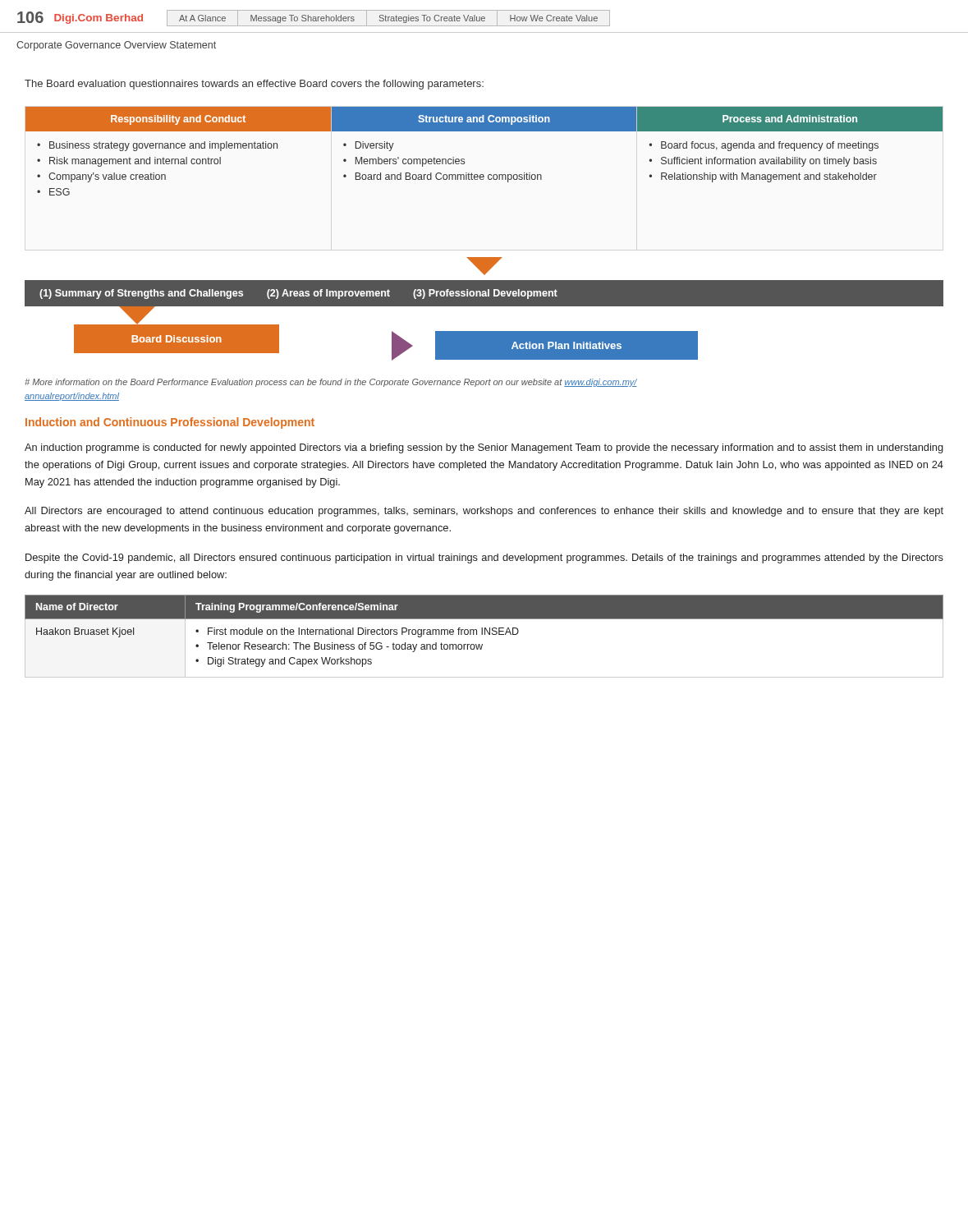Find the text block that reads "All Directors are encouraged to attend"
The width and height of the screenshot is (968, 1232).
coord(484,519)
